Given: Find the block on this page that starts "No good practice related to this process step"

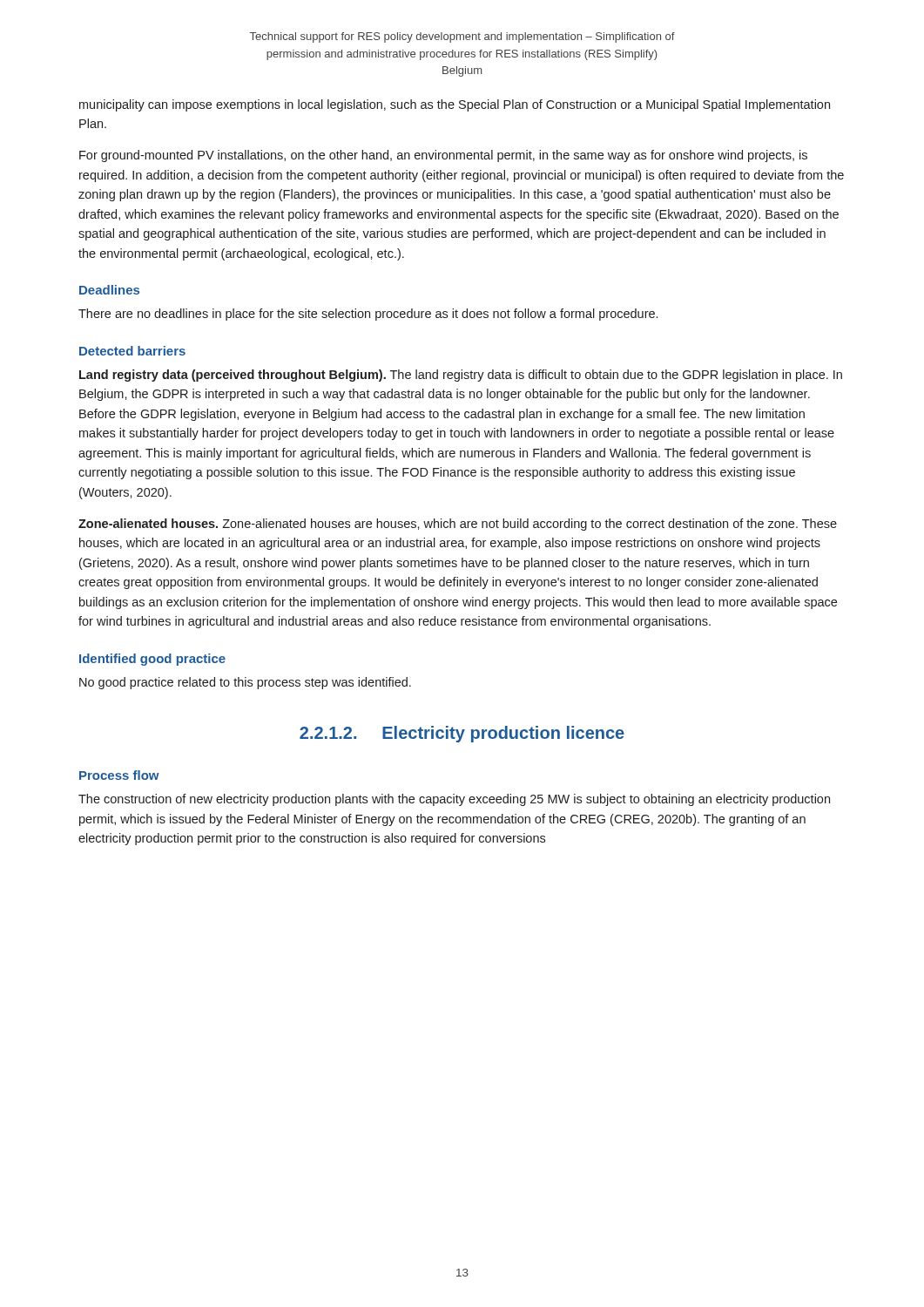Looking at the screenshot, I should 245,682.
